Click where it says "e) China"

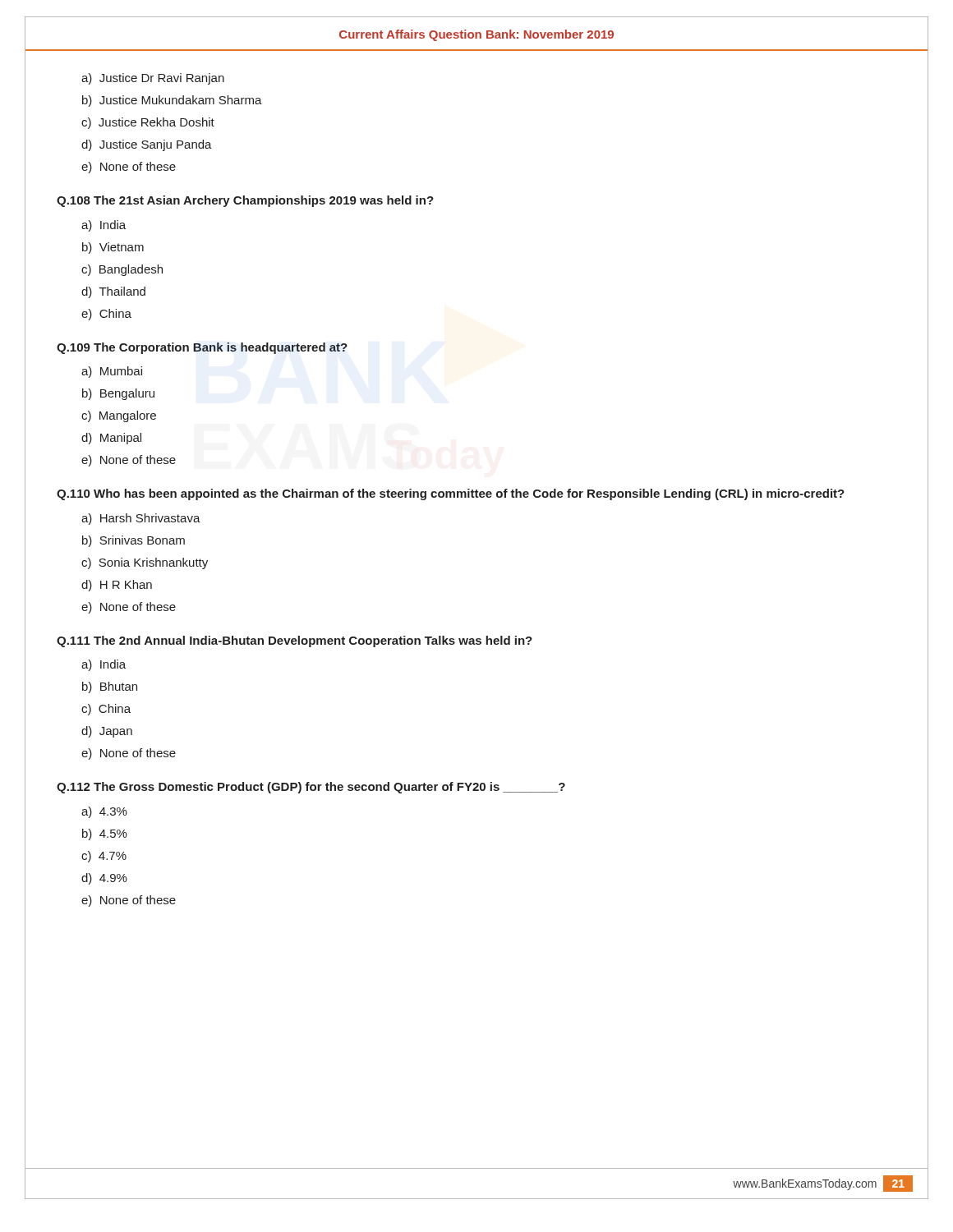(106, 315)
